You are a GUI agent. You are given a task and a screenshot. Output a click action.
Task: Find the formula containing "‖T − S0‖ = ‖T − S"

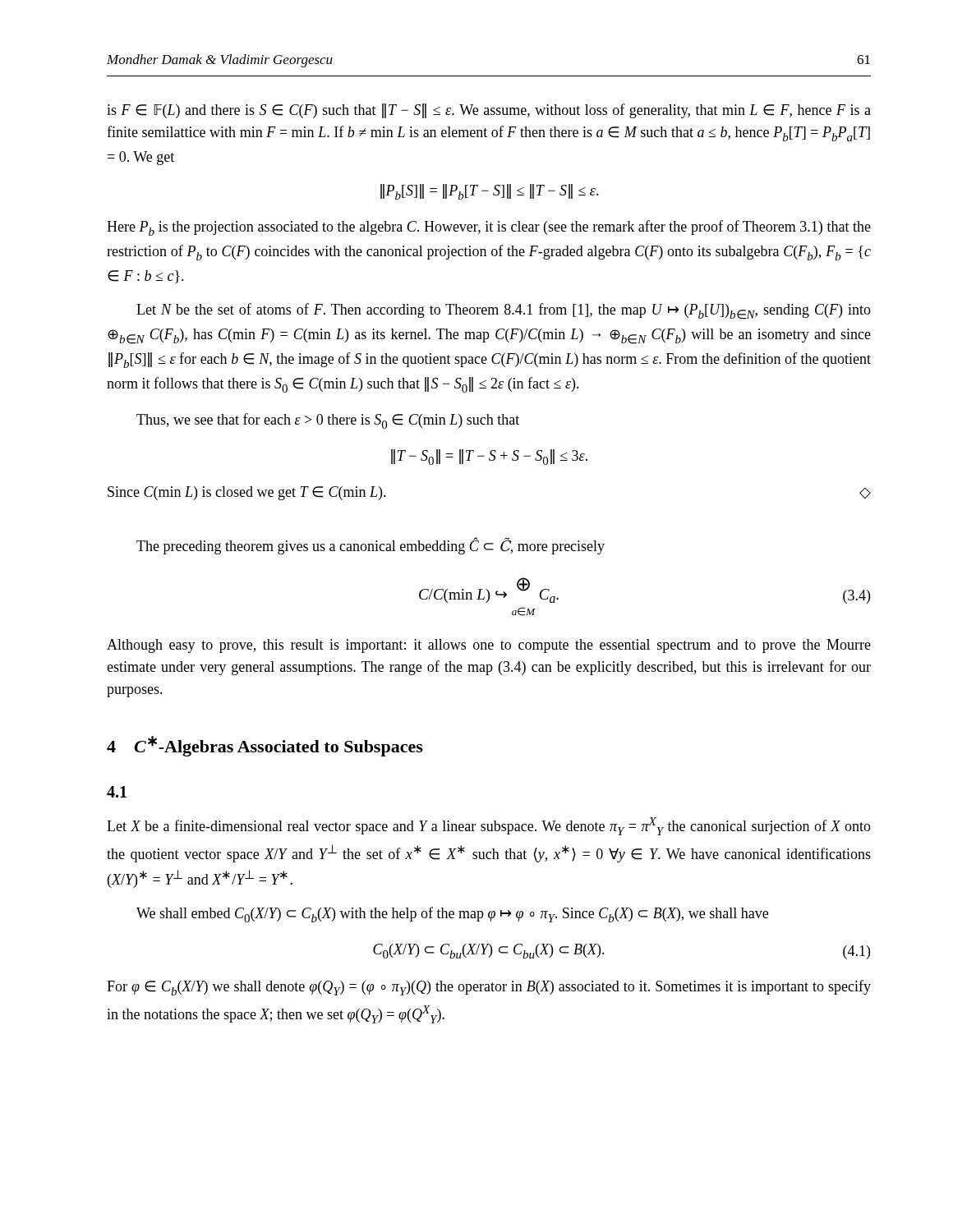pyautogui.click(x=489, y=458)
